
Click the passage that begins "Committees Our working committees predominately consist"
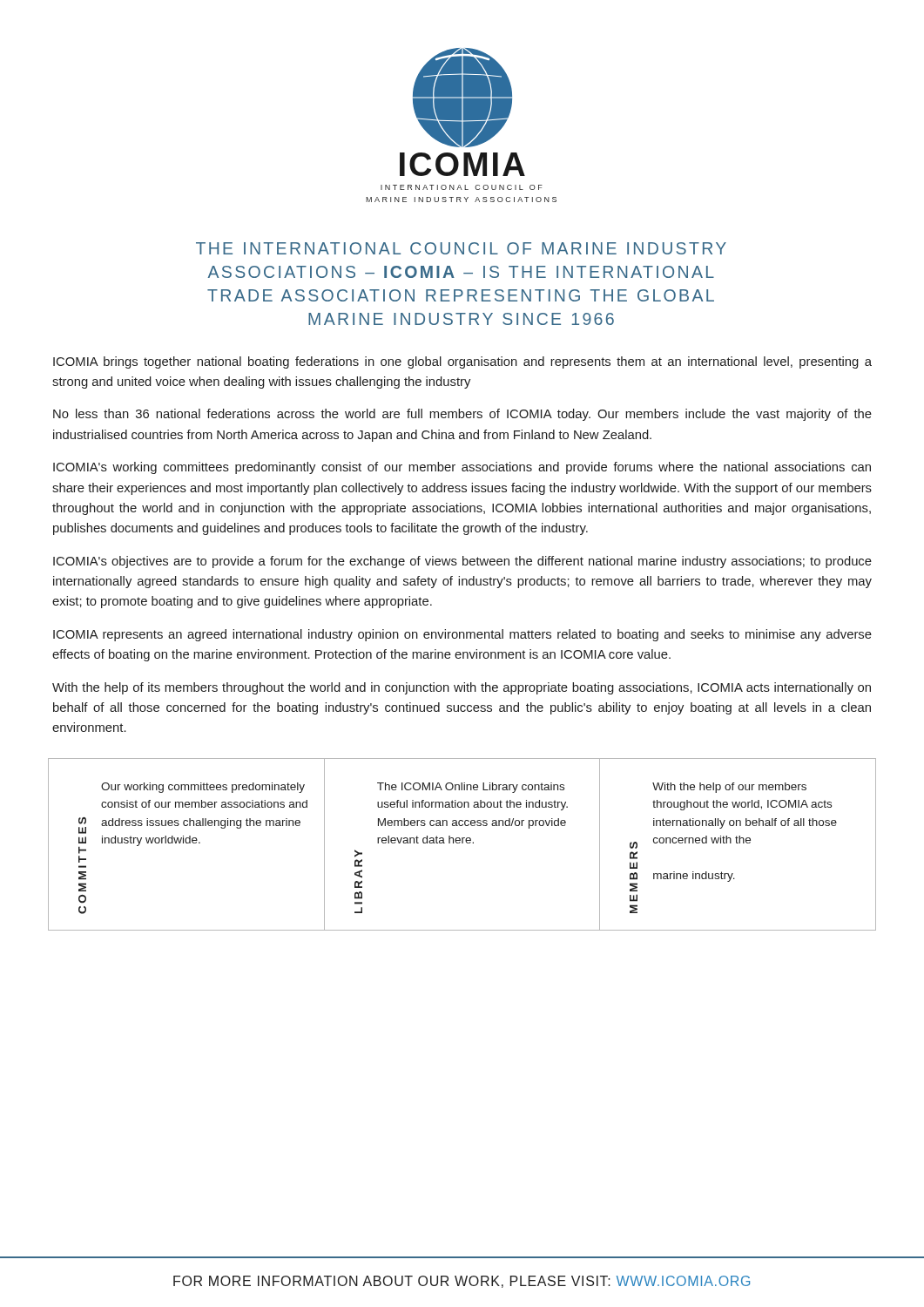click(180, 844)
